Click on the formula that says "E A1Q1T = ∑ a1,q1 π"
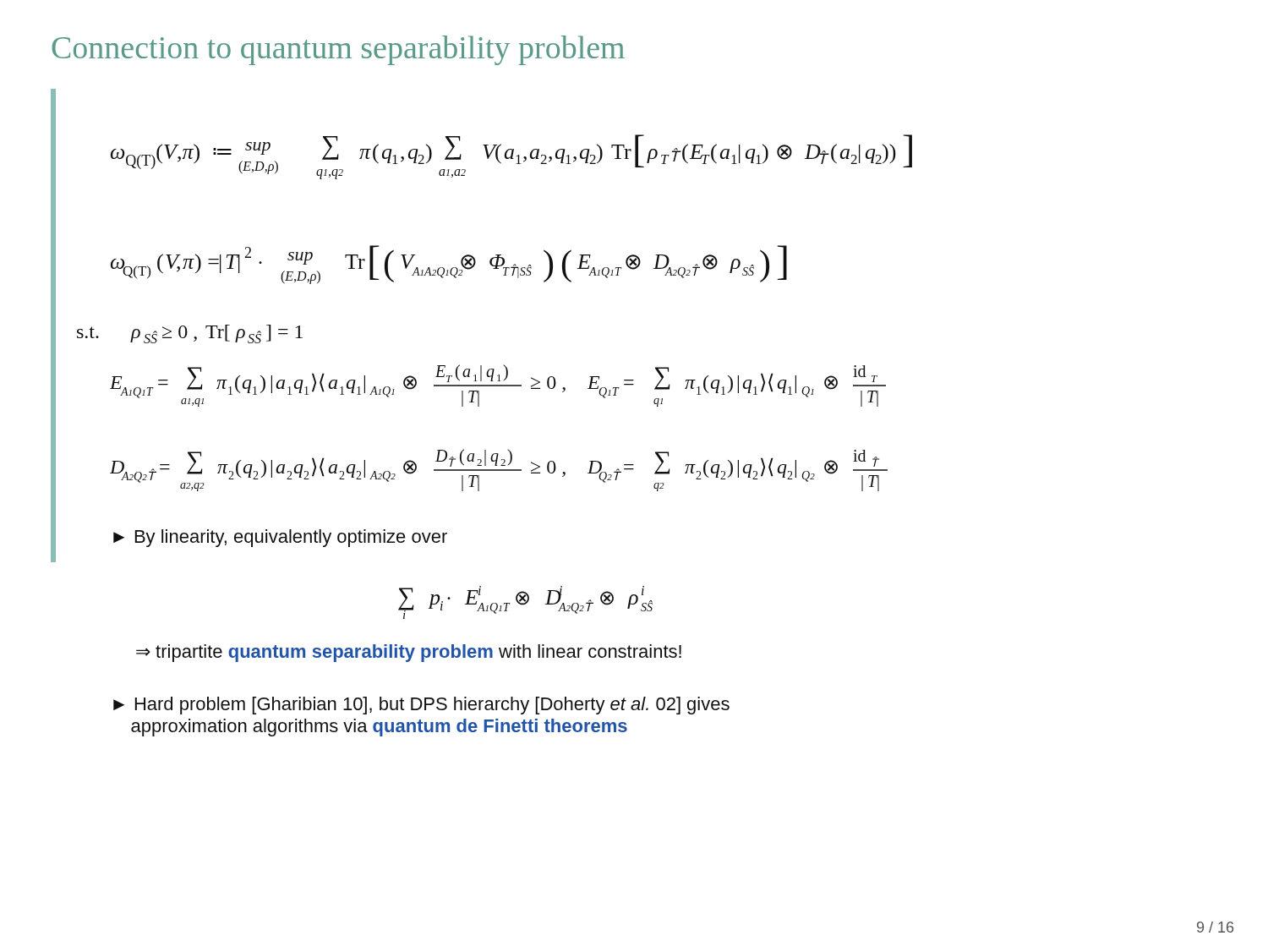 pyautogui.click(x=651, y=385)
